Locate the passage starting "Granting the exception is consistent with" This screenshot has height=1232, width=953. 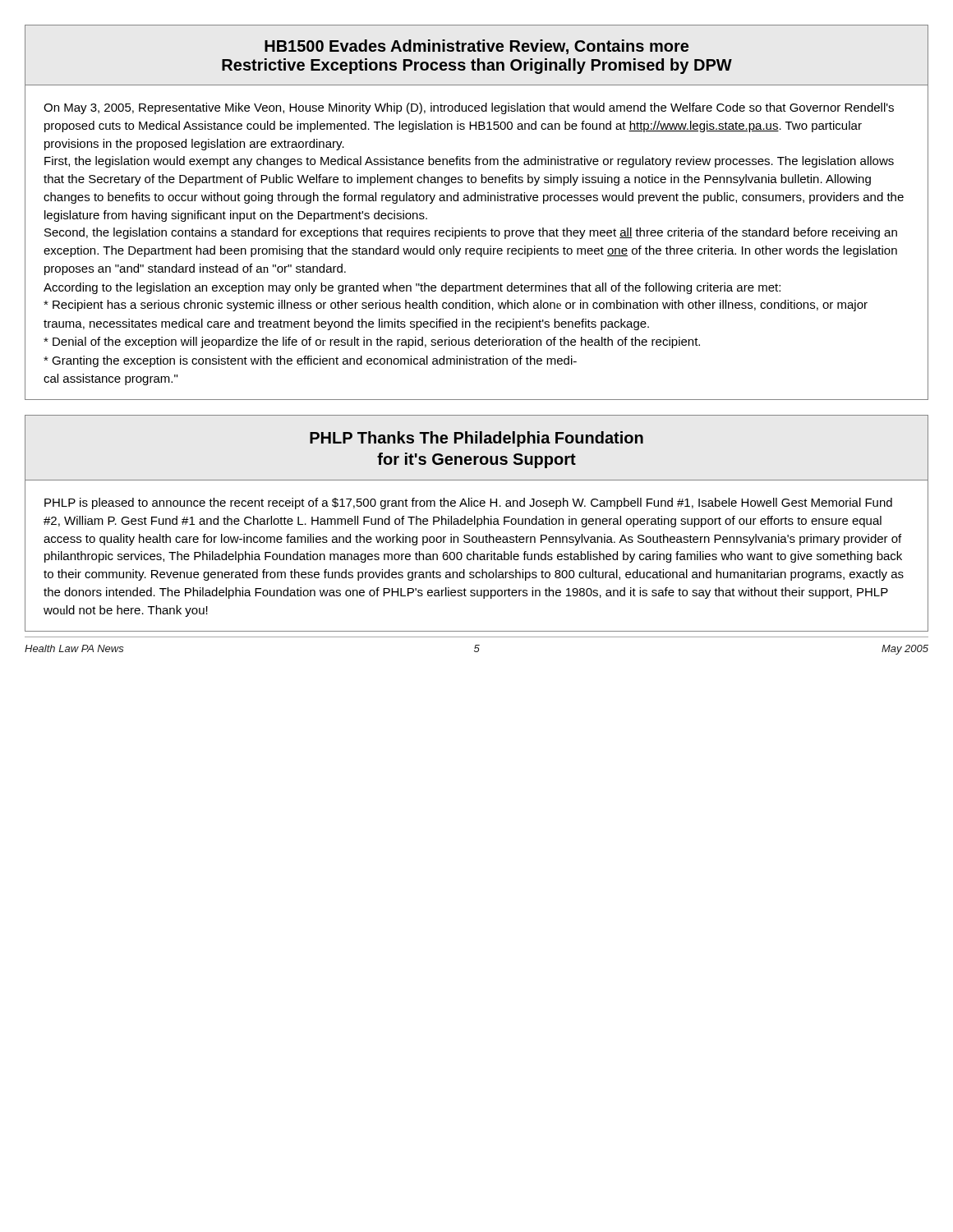(x=476, y=369)
